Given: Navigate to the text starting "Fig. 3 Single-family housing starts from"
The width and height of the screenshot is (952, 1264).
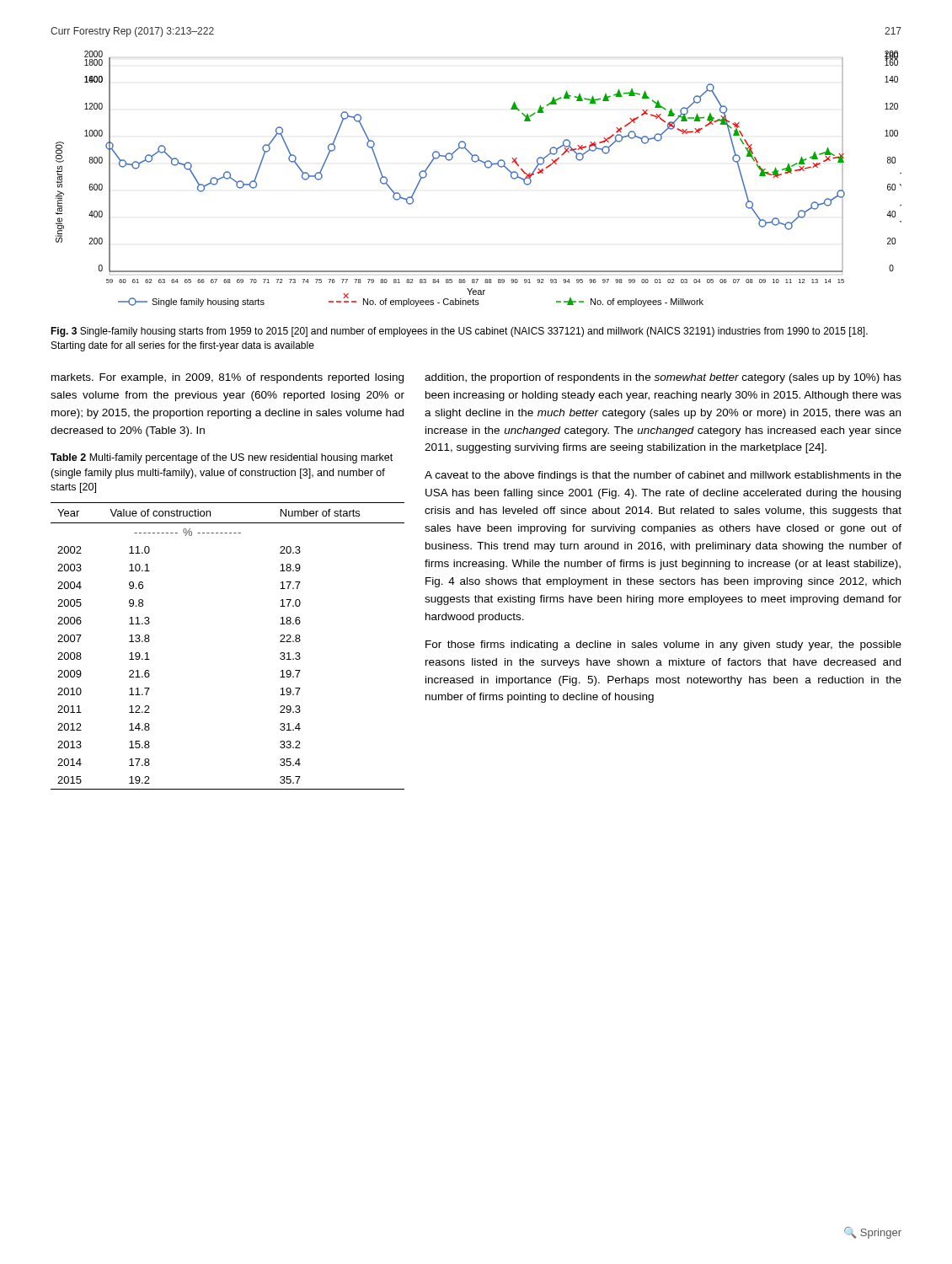Looking at the screenshot, I should pyautogui.click(x=459, y=338).
